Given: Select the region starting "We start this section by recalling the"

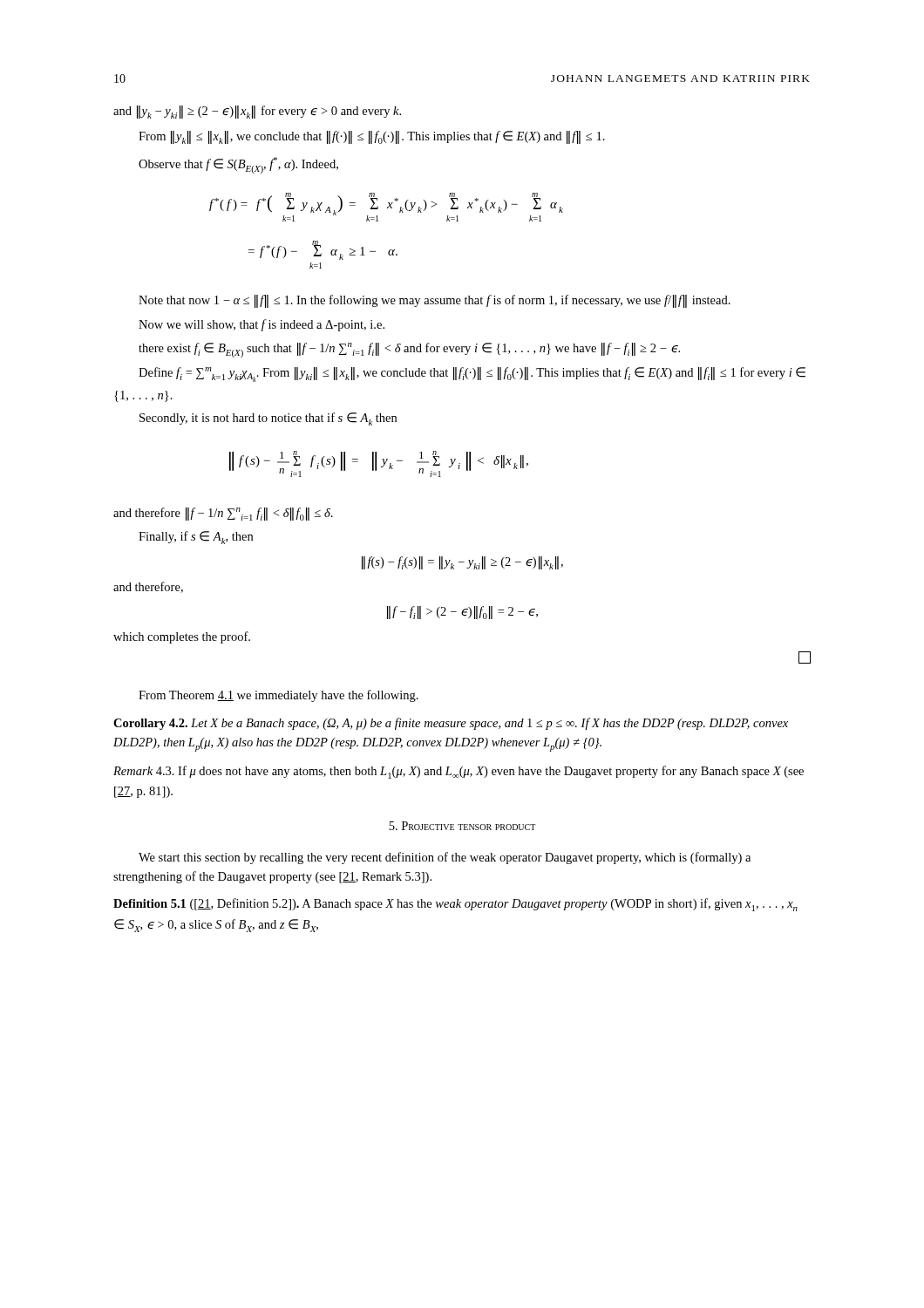Looking at the screenshot, I should (x=432, y=867).
